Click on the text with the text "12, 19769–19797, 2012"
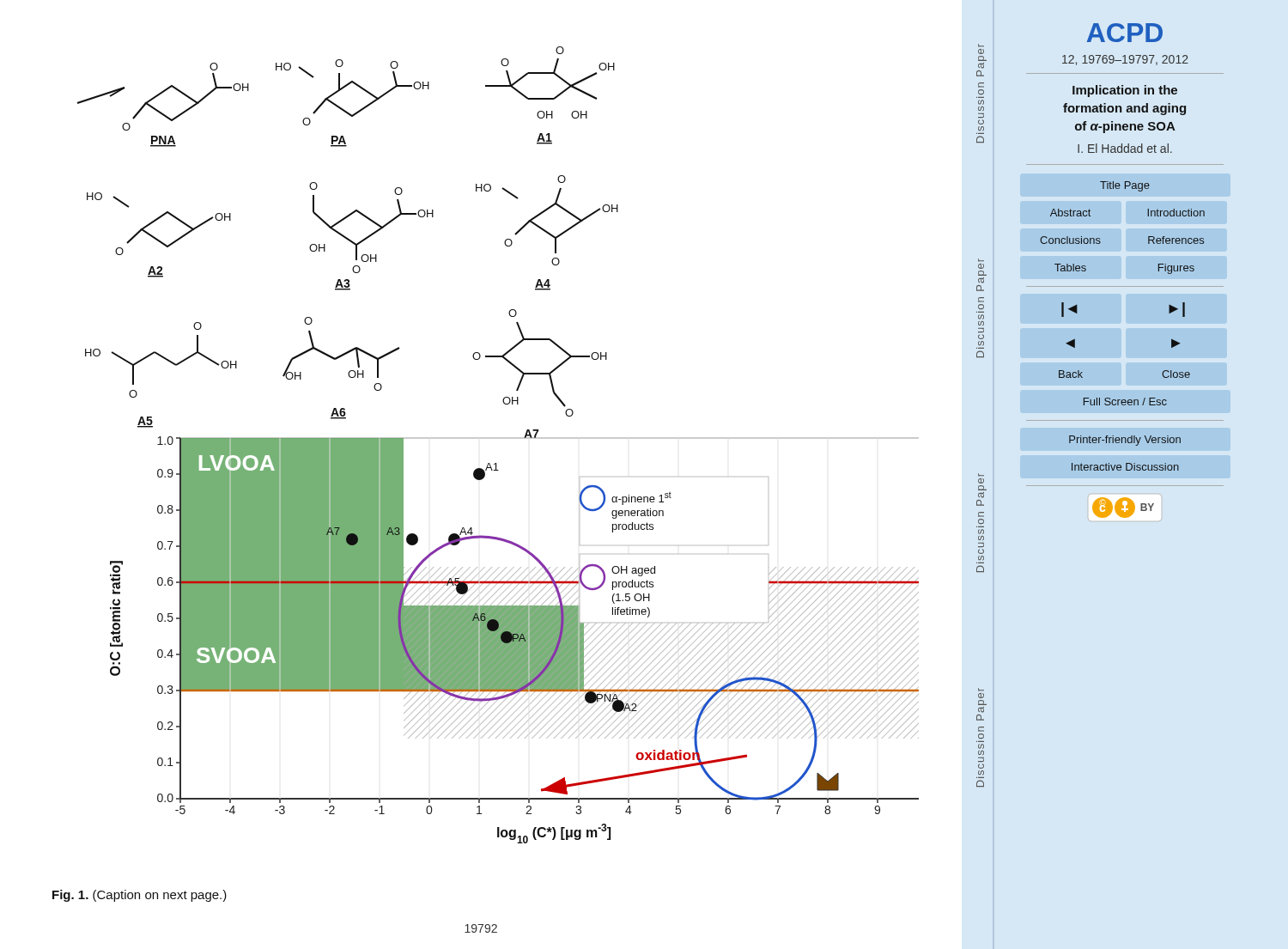 [1125, 59]
